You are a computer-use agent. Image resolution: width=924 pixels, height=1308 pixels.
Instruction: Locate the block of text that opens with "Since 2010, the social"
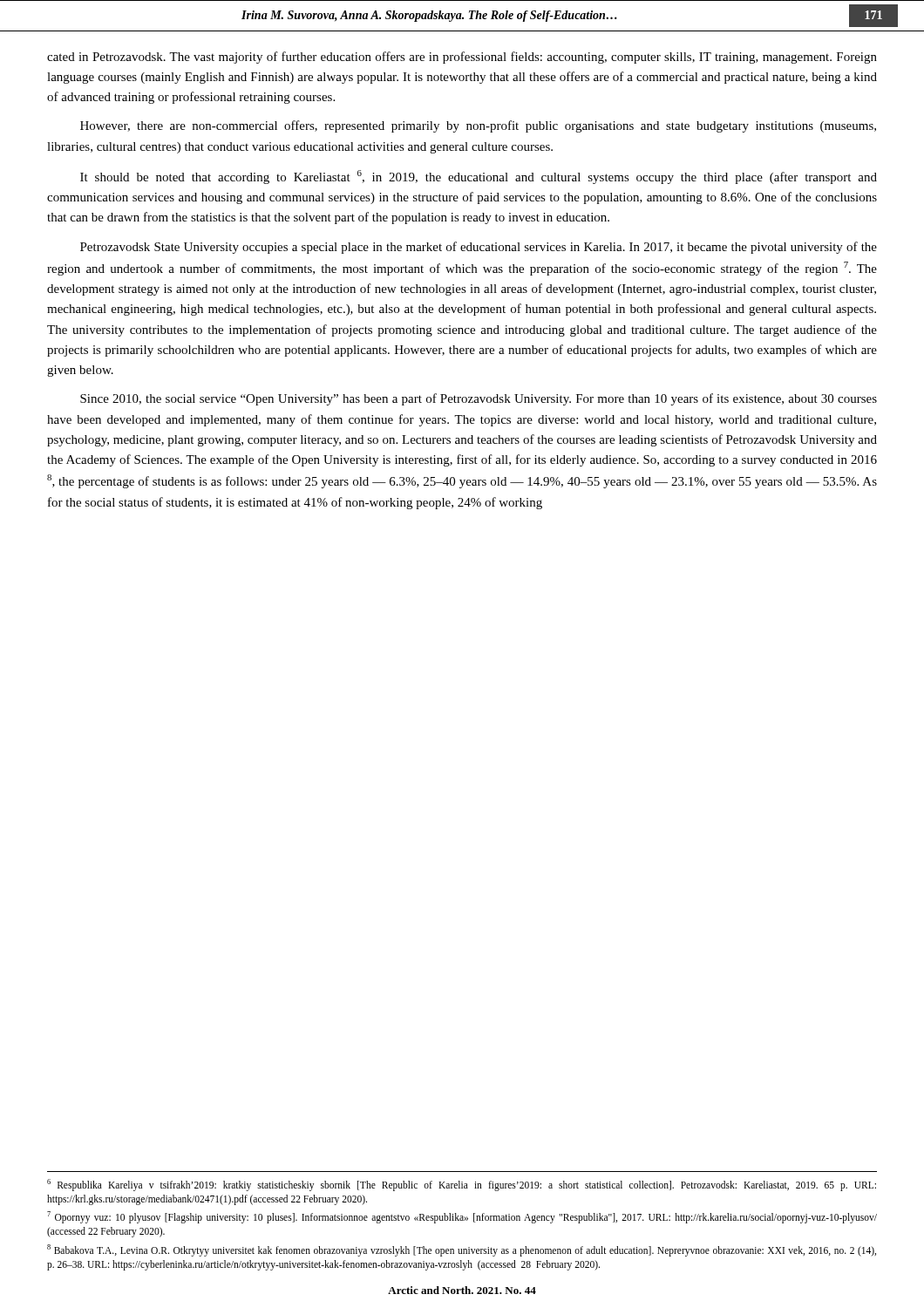click(x=462, y=450)
